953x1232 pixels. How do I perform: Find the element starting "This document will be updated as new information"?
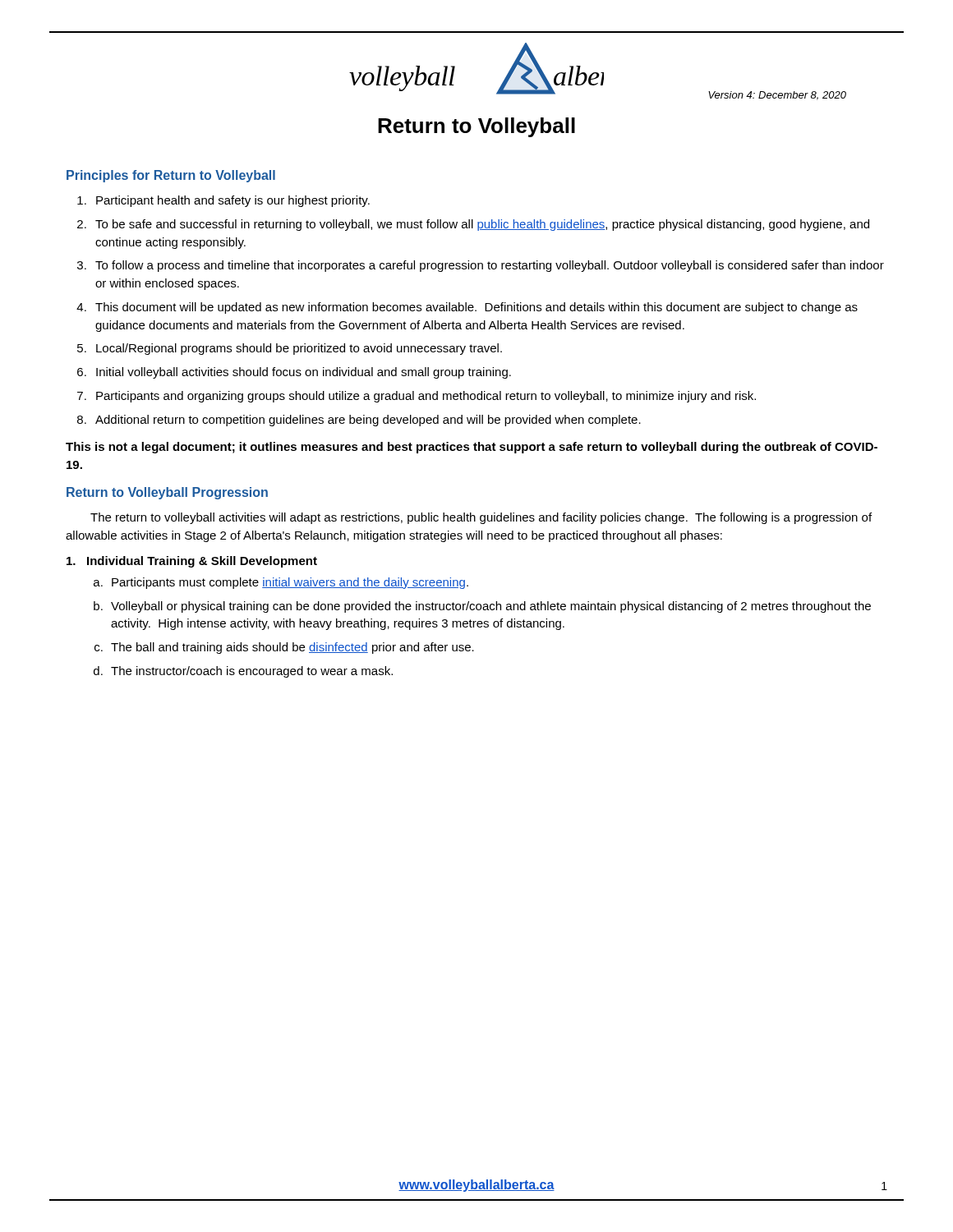pyautogui.click(x=476, y=316)
